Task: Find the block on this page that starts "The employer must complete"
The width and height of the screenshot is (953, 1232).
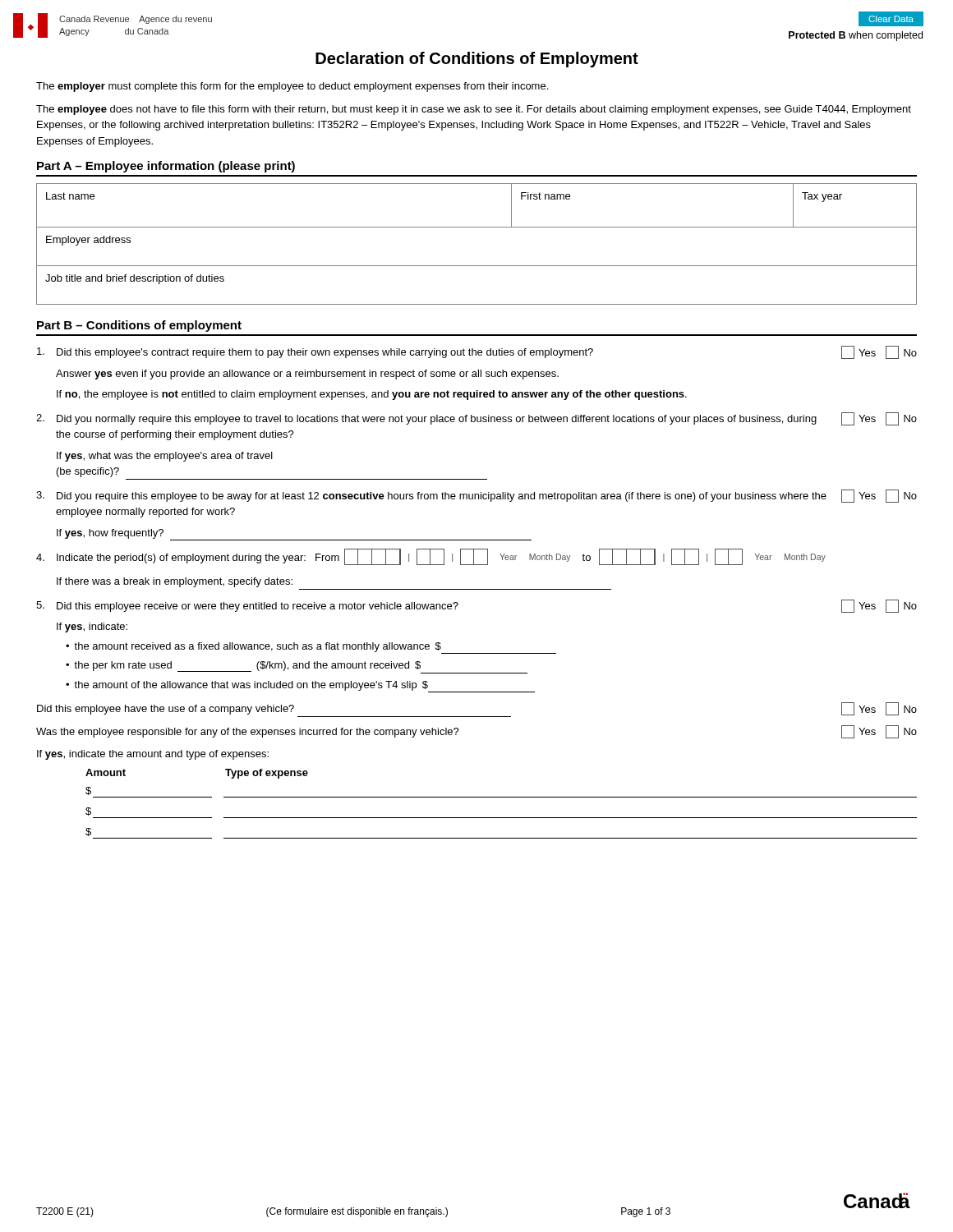Action: click(x=293, y=86)
